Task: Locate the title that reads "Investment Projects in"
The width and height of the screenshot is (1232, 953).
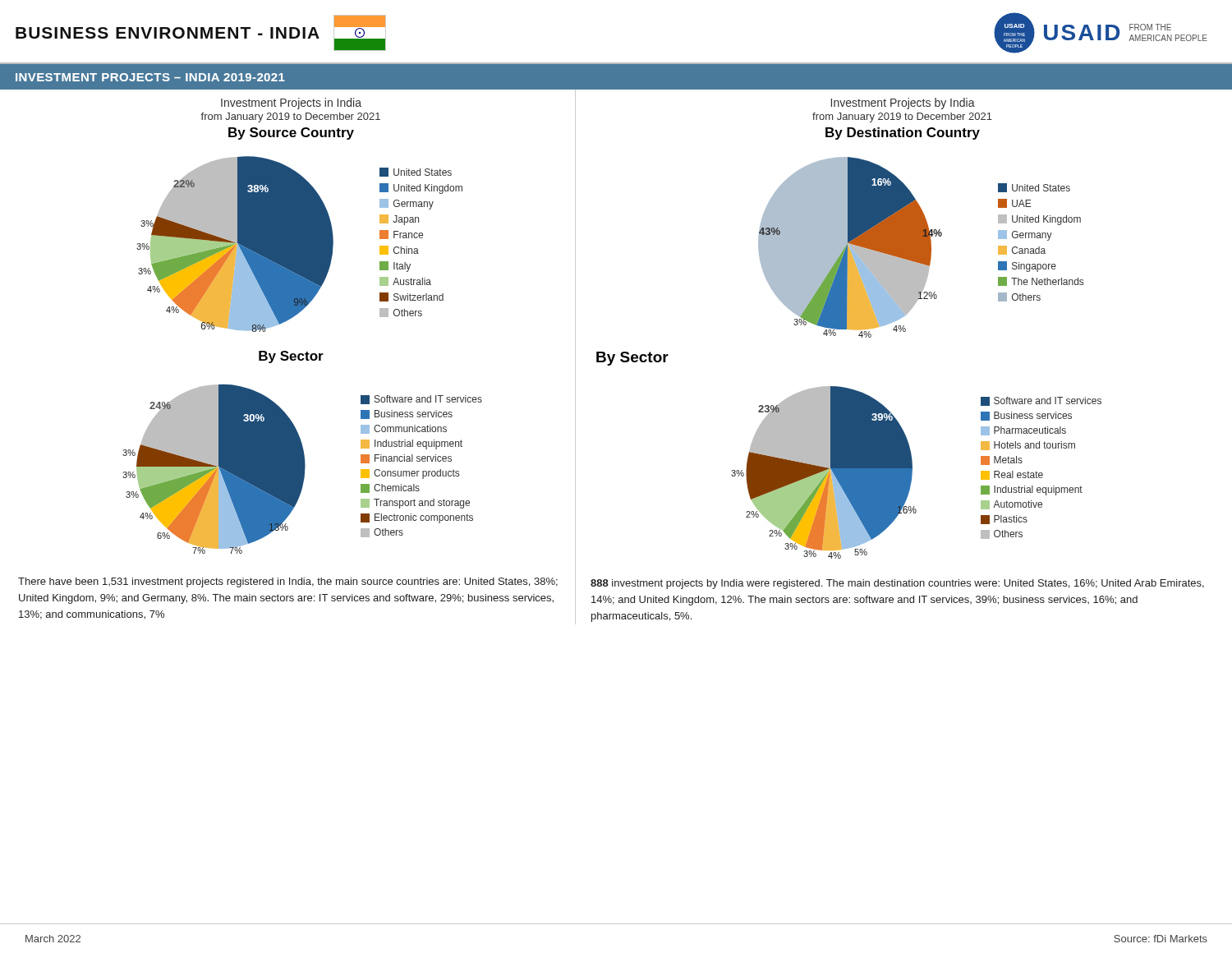Action: point(291,103)
